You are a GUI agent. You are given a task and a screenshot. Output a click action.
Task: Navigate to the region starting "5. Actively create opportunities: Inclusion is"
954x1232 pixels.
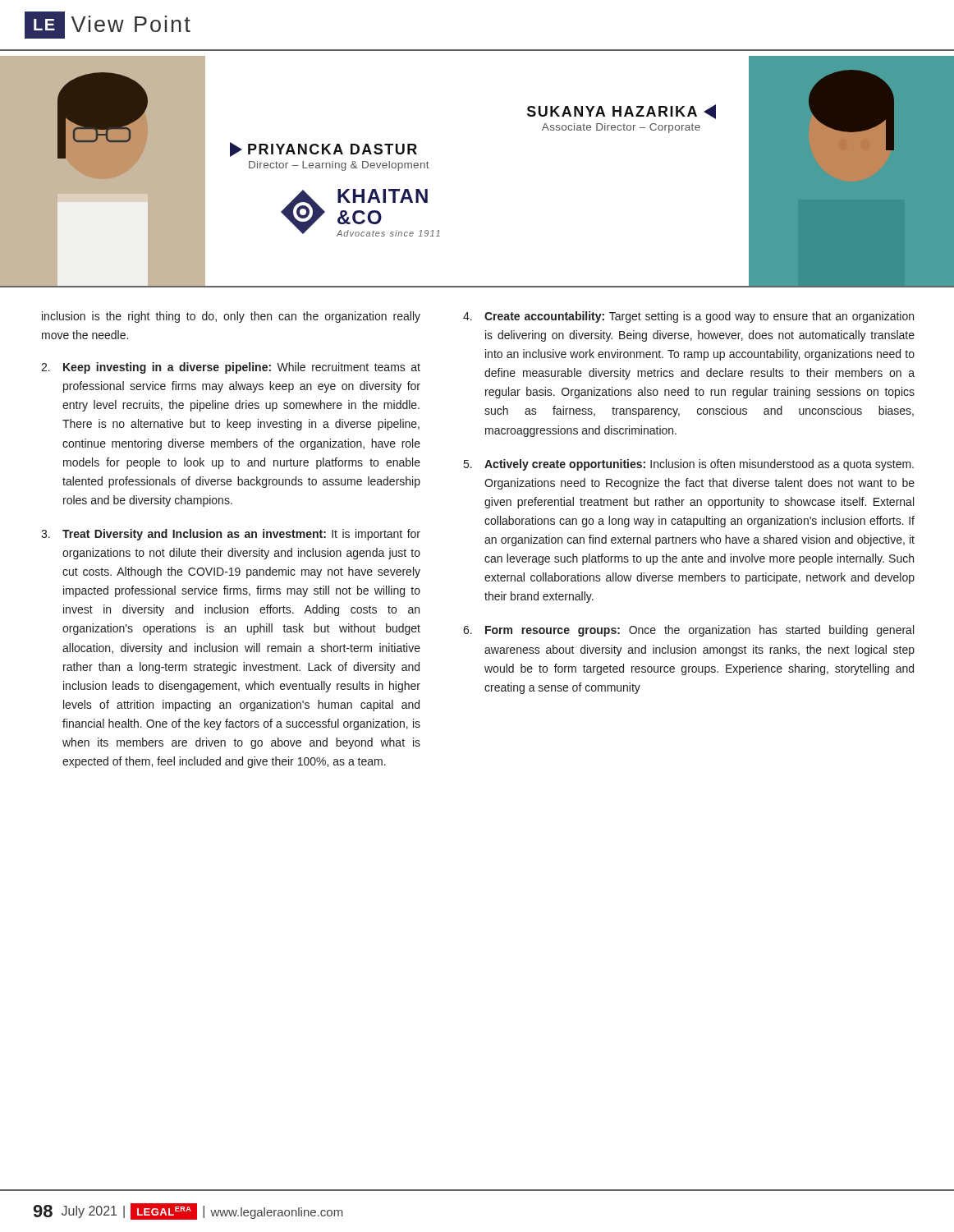pyautogui.click(x=689, y=531)
